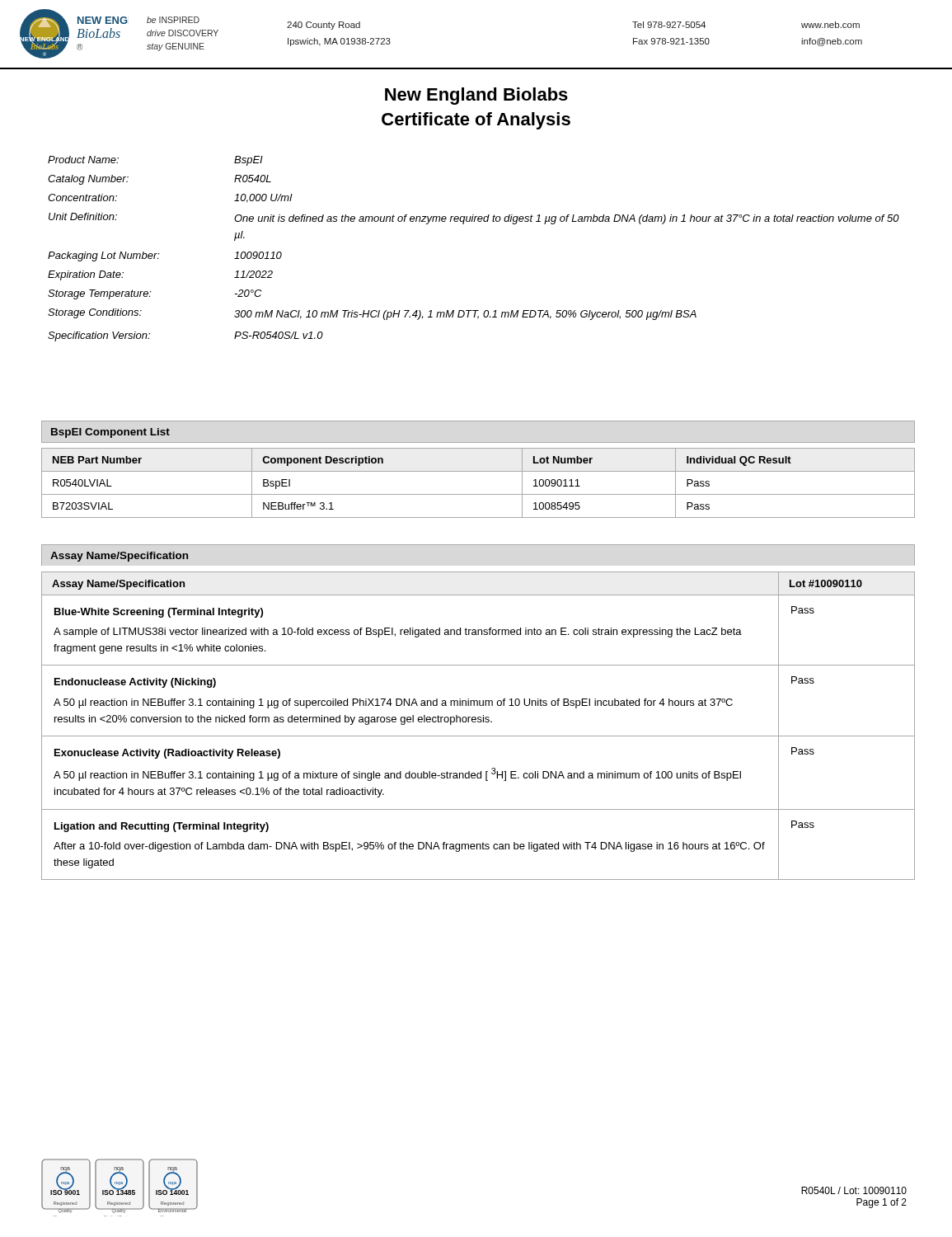This screenshot has width=952, height=1237.
Task: Locate the title with the text "New England BiolabsCertificate"
Action: 476,107
